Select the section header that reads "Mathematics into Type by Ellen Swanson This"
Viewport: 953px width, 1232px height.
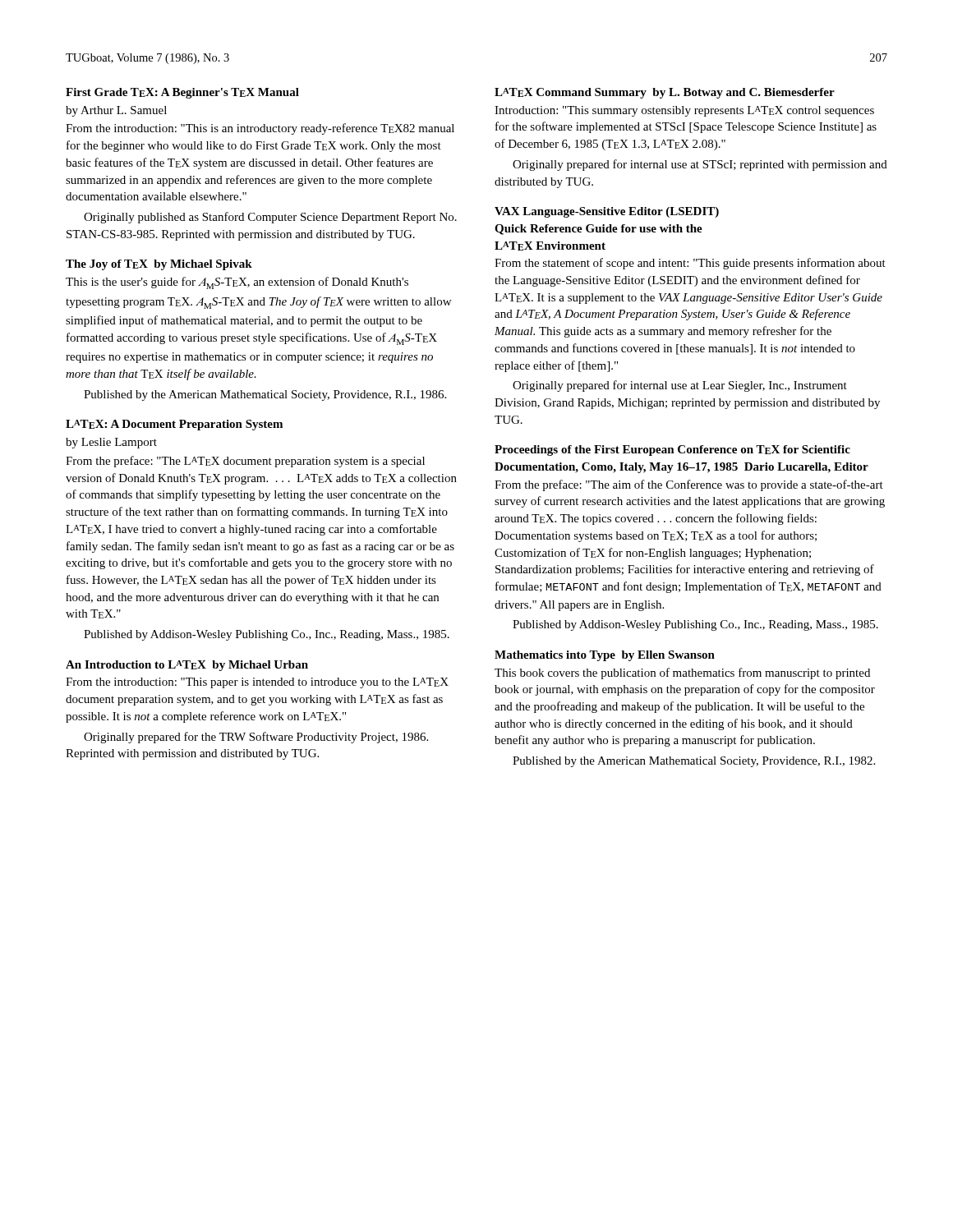[x=691, y=708]
